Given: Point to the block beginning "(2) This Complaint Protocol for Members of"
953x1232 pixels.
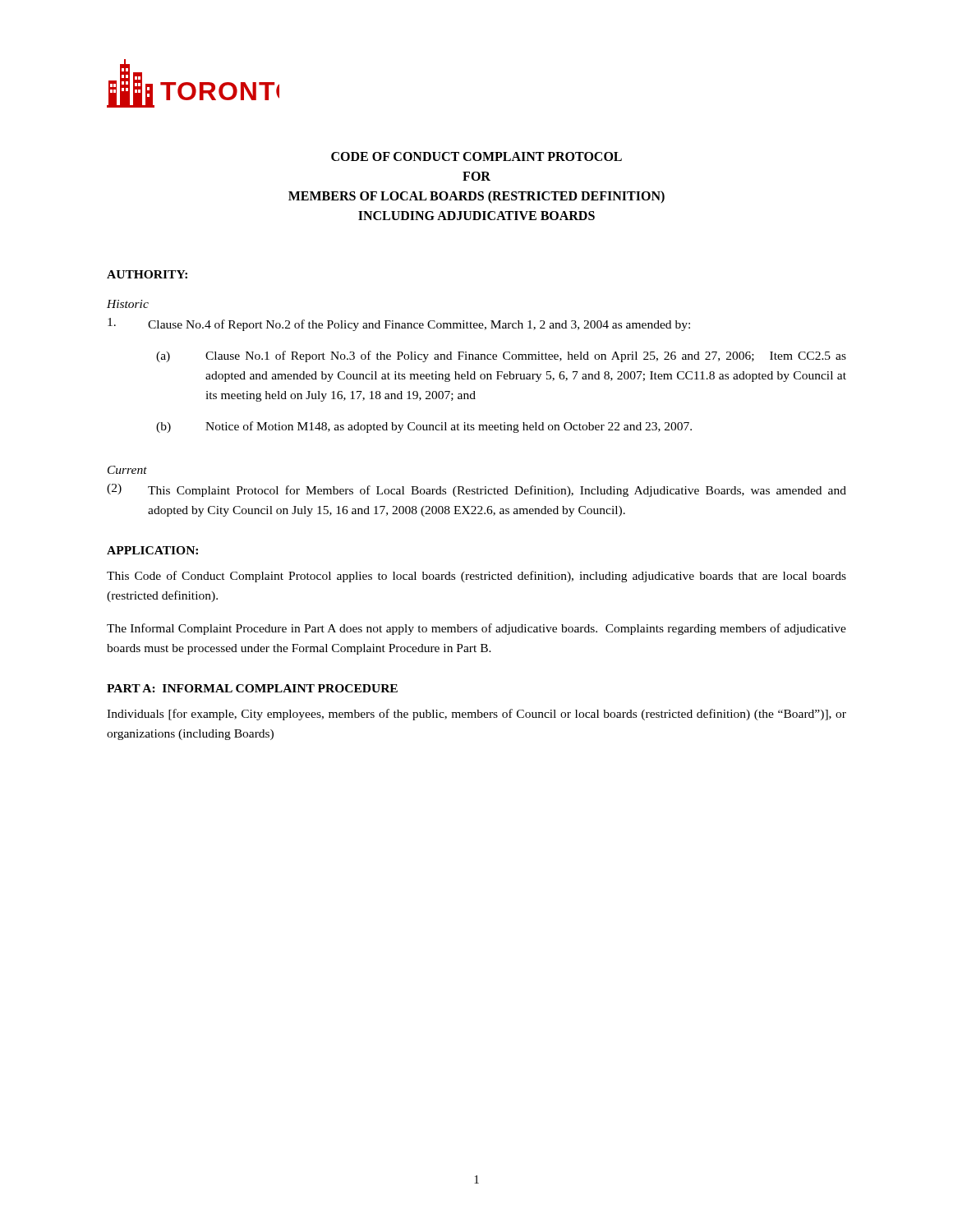Looking at the screenshot, I should pyautogui.click(x=476, y=500).
